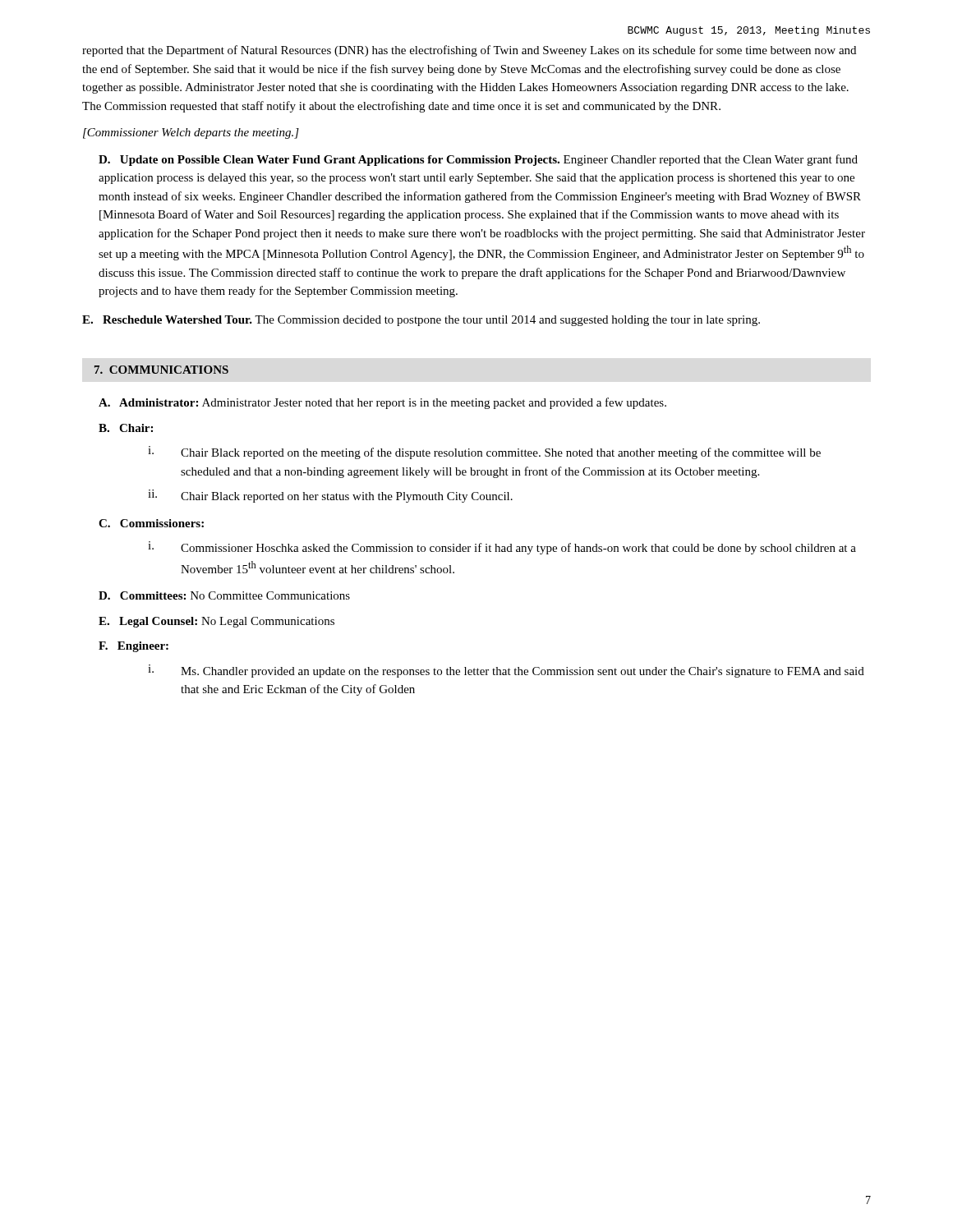The height and width of the screenshot is (1232, 953).
Task: Locate the block of text that opens with "[Commissioner Welch departs"
Action: [x=191, y=132]
